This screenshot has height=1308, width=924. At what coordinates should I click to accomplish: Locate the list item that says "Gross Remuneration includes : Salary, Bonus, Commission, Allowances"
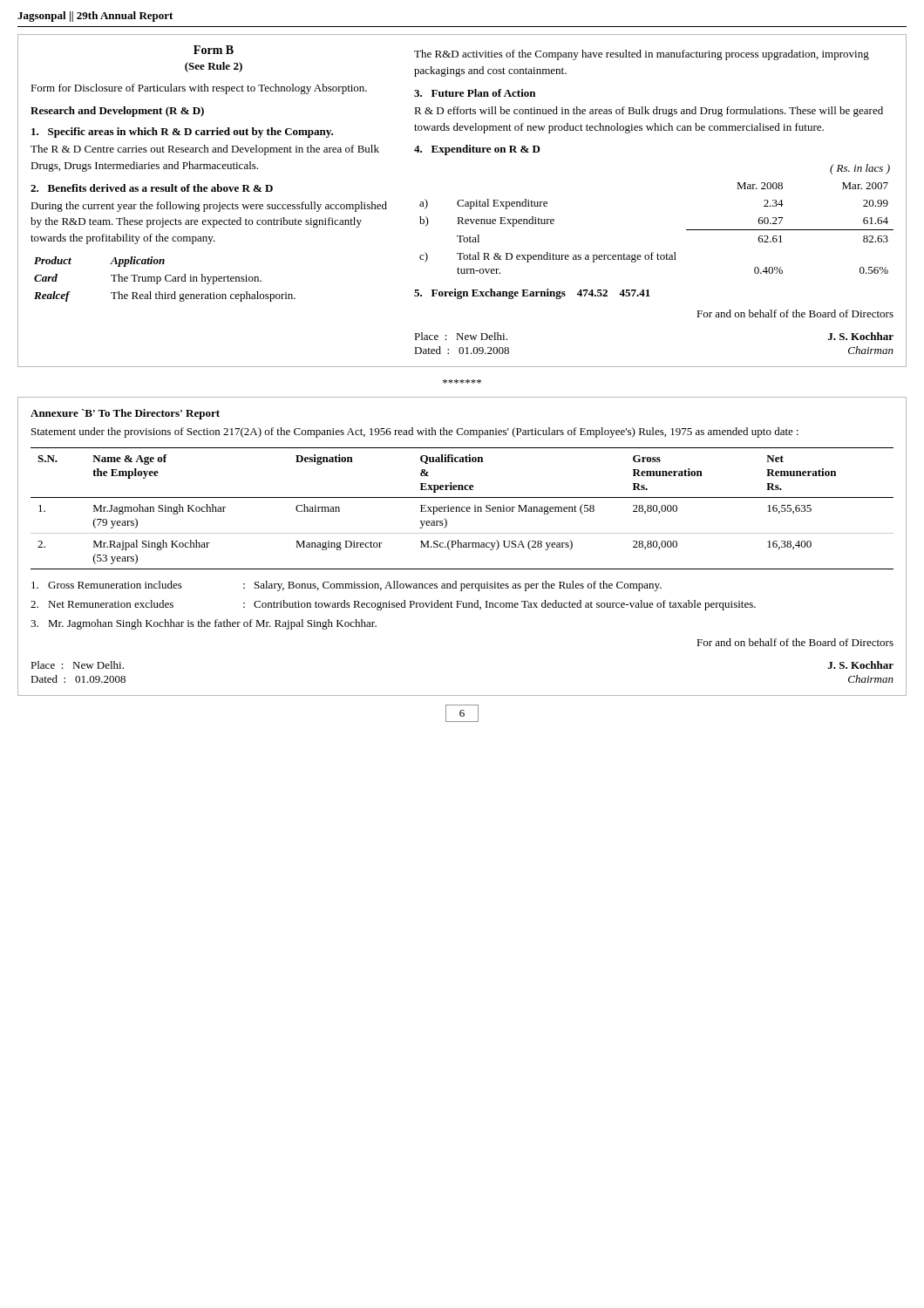pyautogui.click(x=462, y=585)
